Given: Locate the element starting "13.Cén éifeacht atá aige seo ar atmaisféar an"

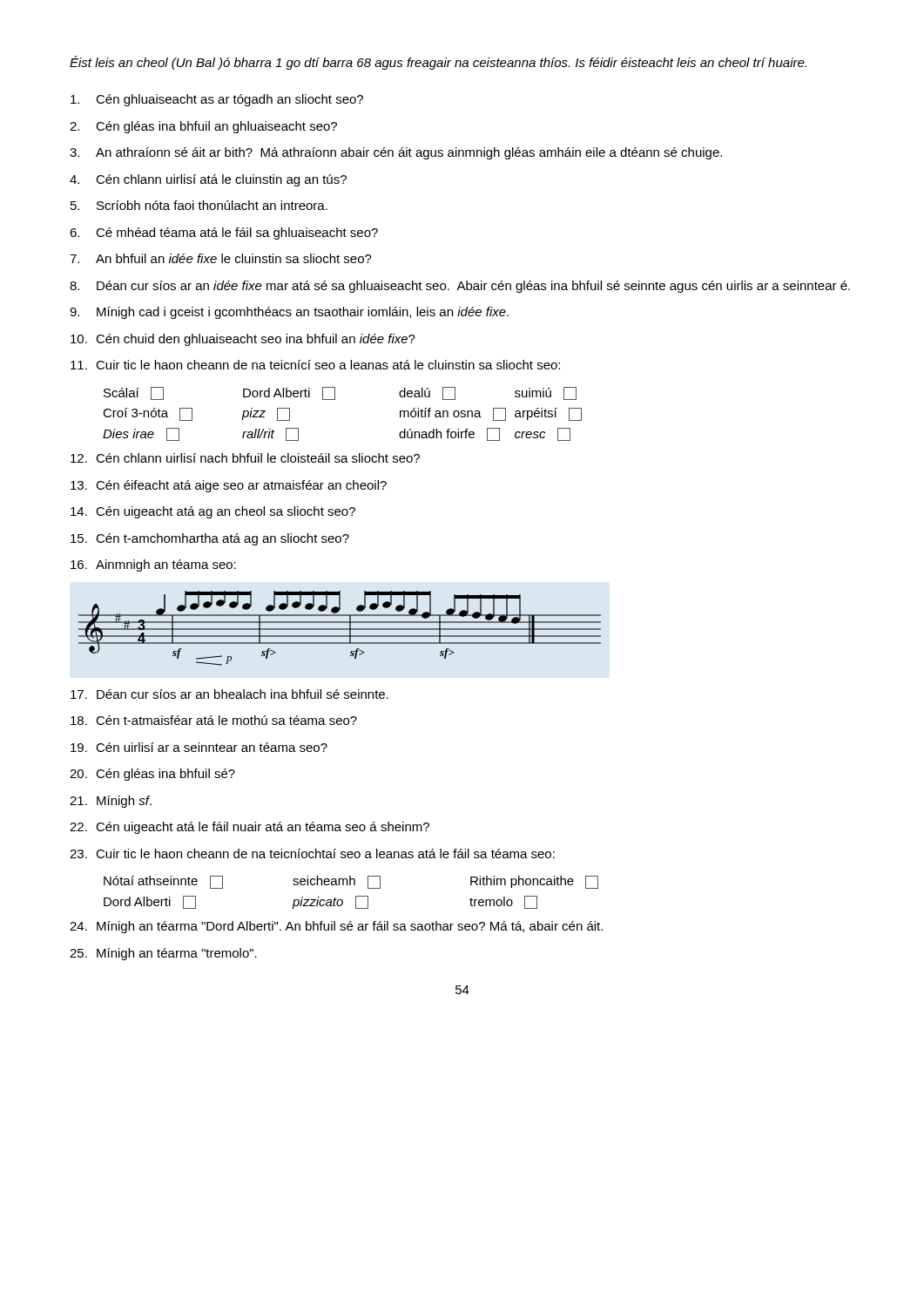Looking at the screenshot, I should tap(229, 486).
